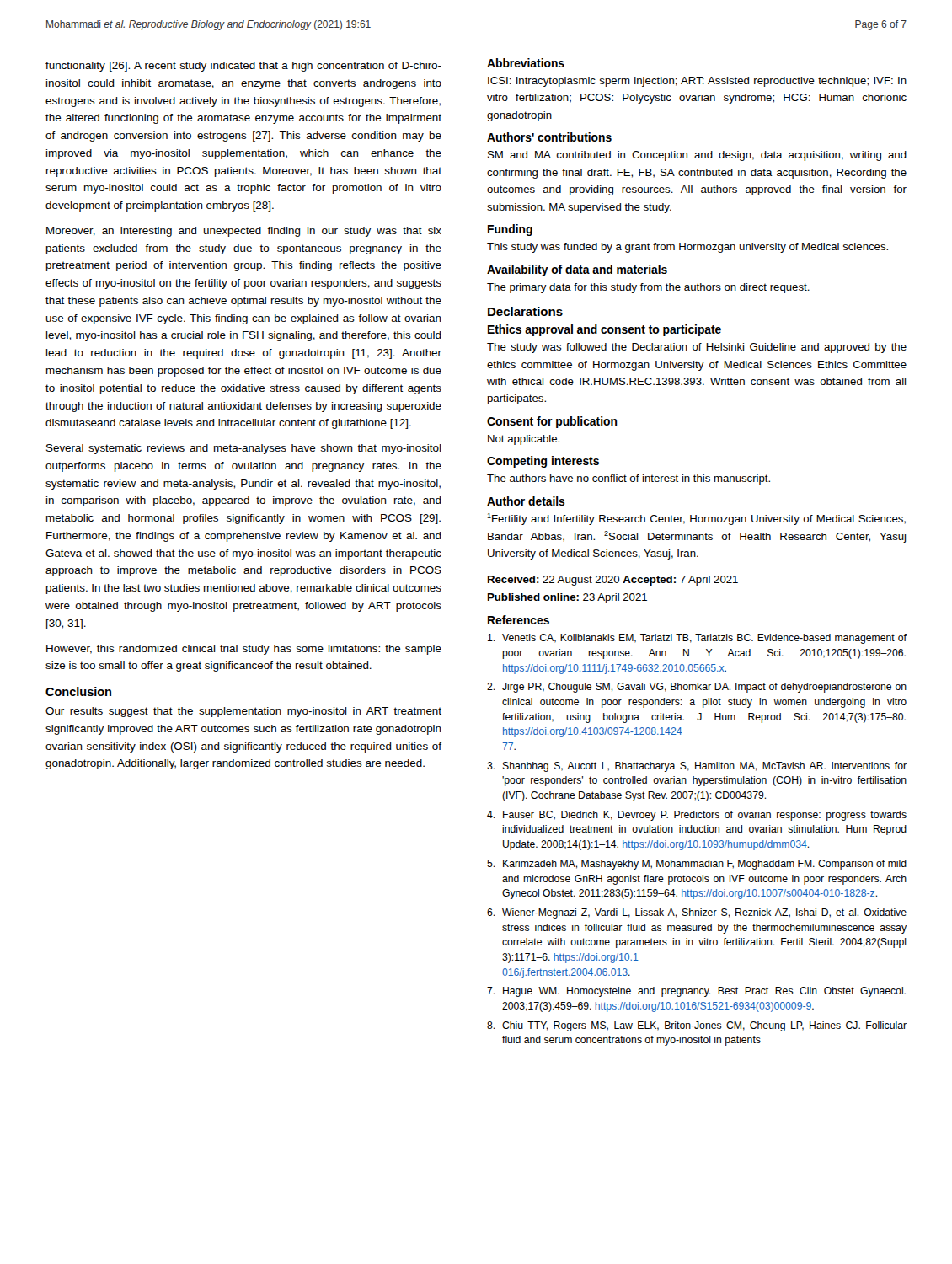Click on the text starting "Ethics approval and consent"
The width and height of the screenshot is (952, 1264).
click(604, 330)
